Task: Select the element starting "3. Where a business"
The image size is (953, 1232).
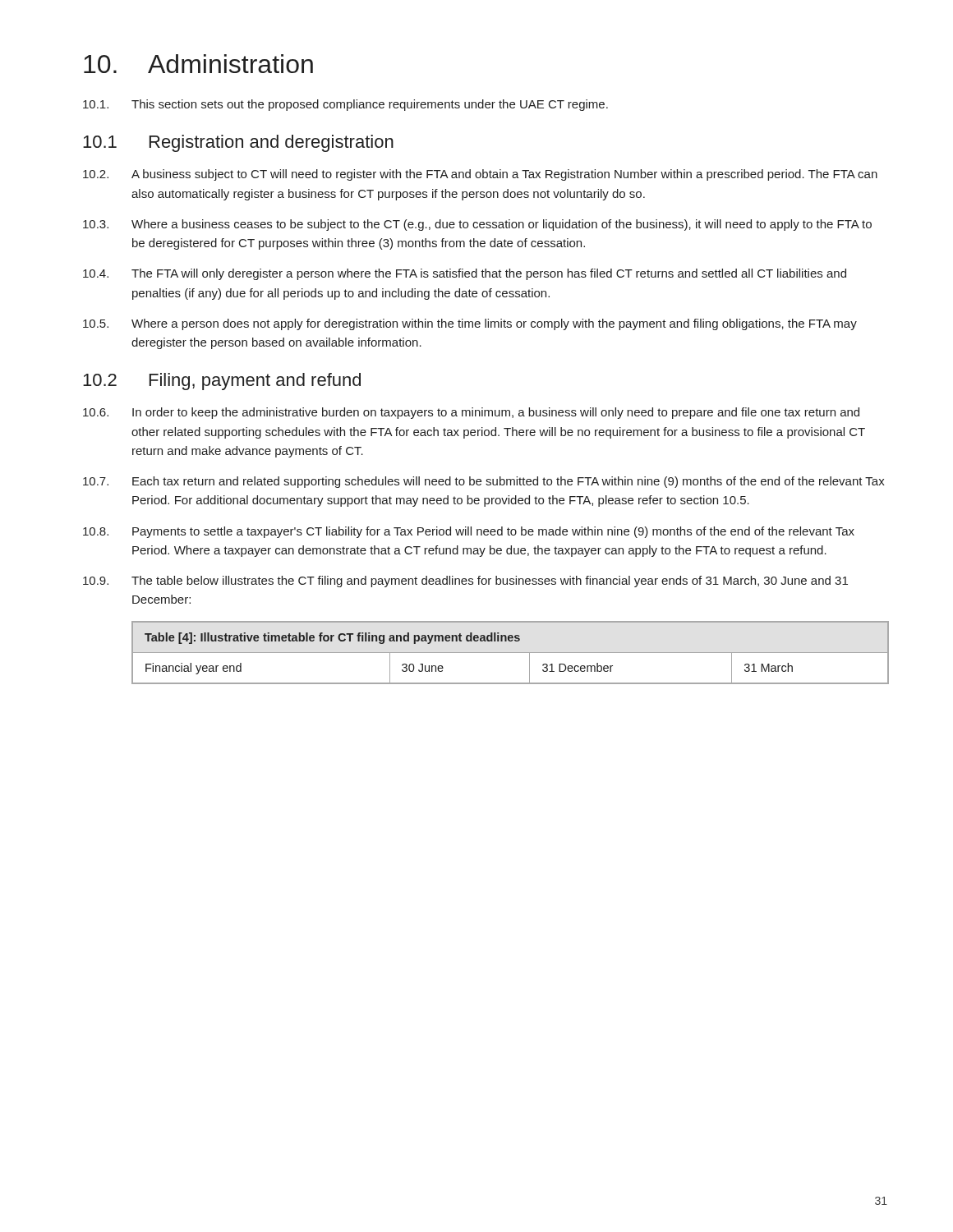Action: click(485, 233)
